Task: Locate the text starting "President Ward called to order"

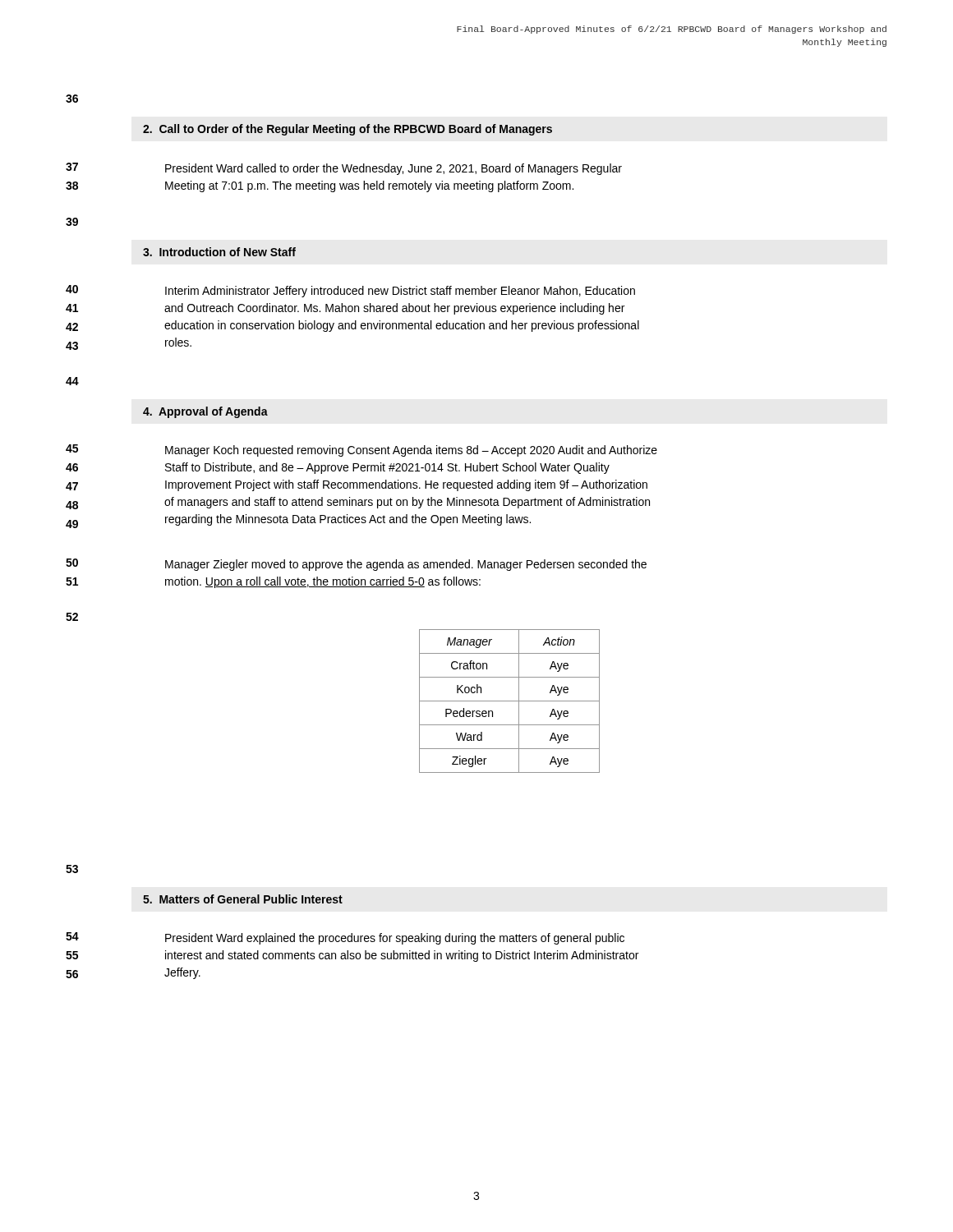Action: point(393,177)
